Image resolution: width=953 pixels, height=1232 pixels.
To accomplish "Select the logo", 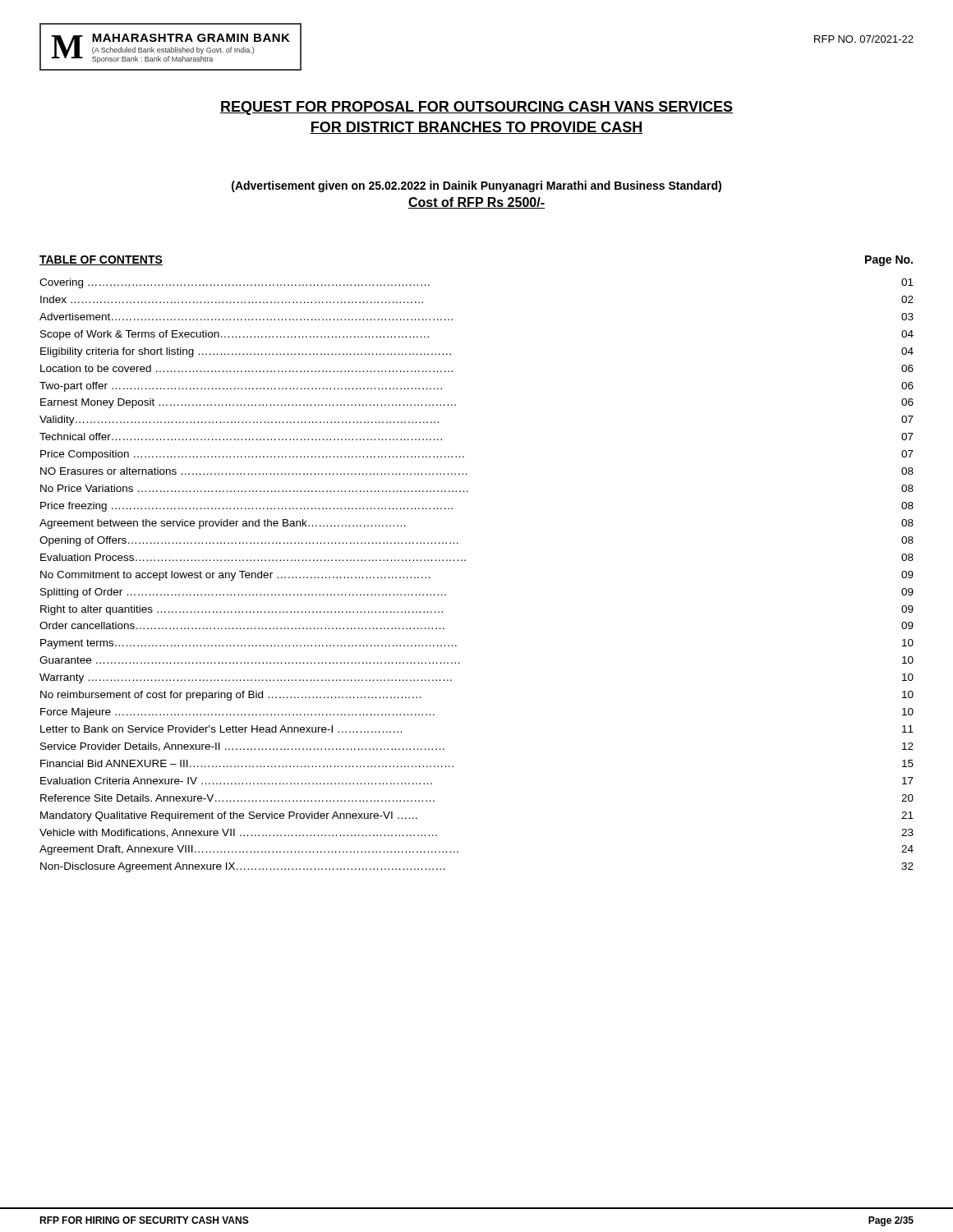I will [171, 47].
